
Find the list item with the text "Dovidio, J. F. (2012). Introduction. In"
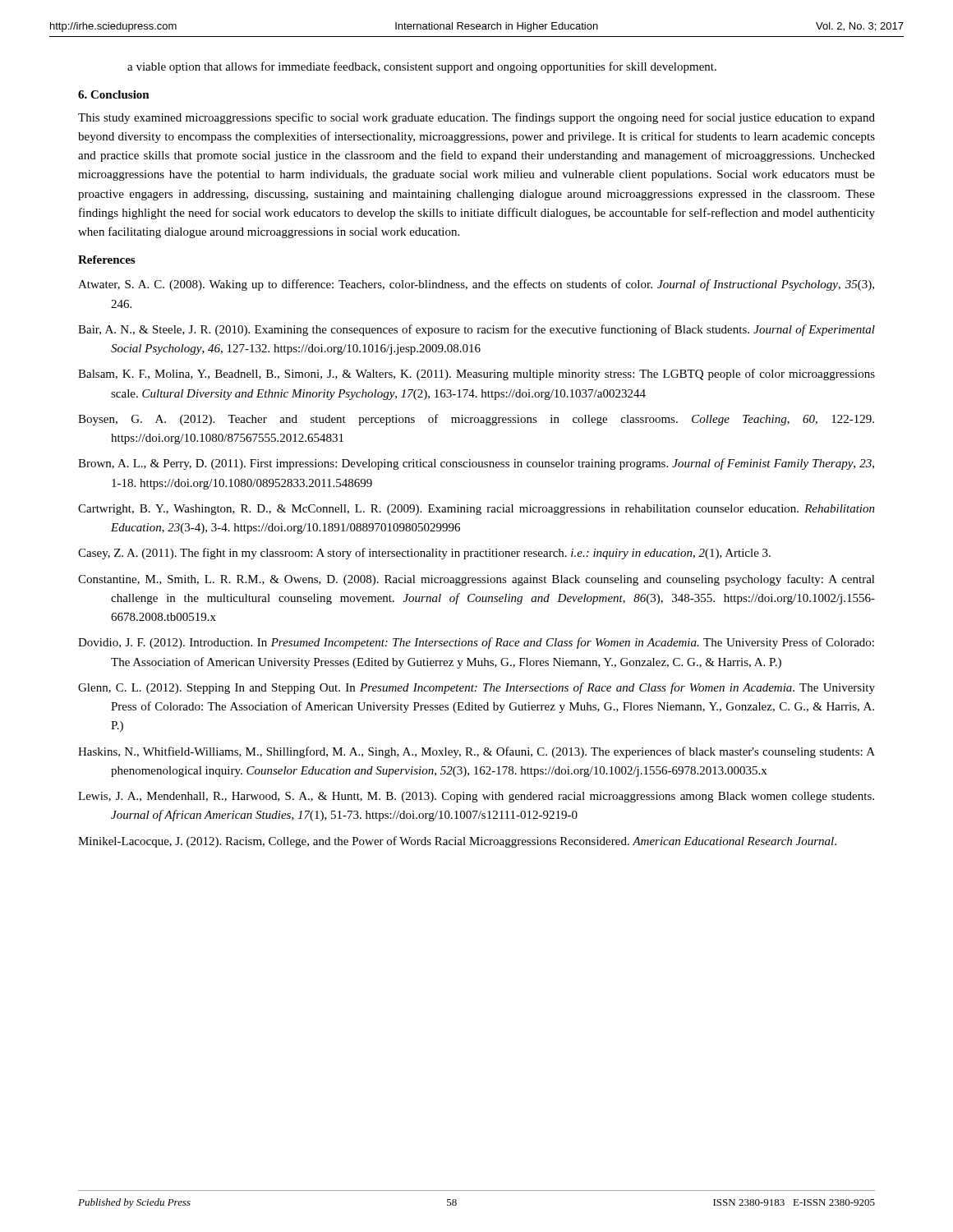coord(476,652)
